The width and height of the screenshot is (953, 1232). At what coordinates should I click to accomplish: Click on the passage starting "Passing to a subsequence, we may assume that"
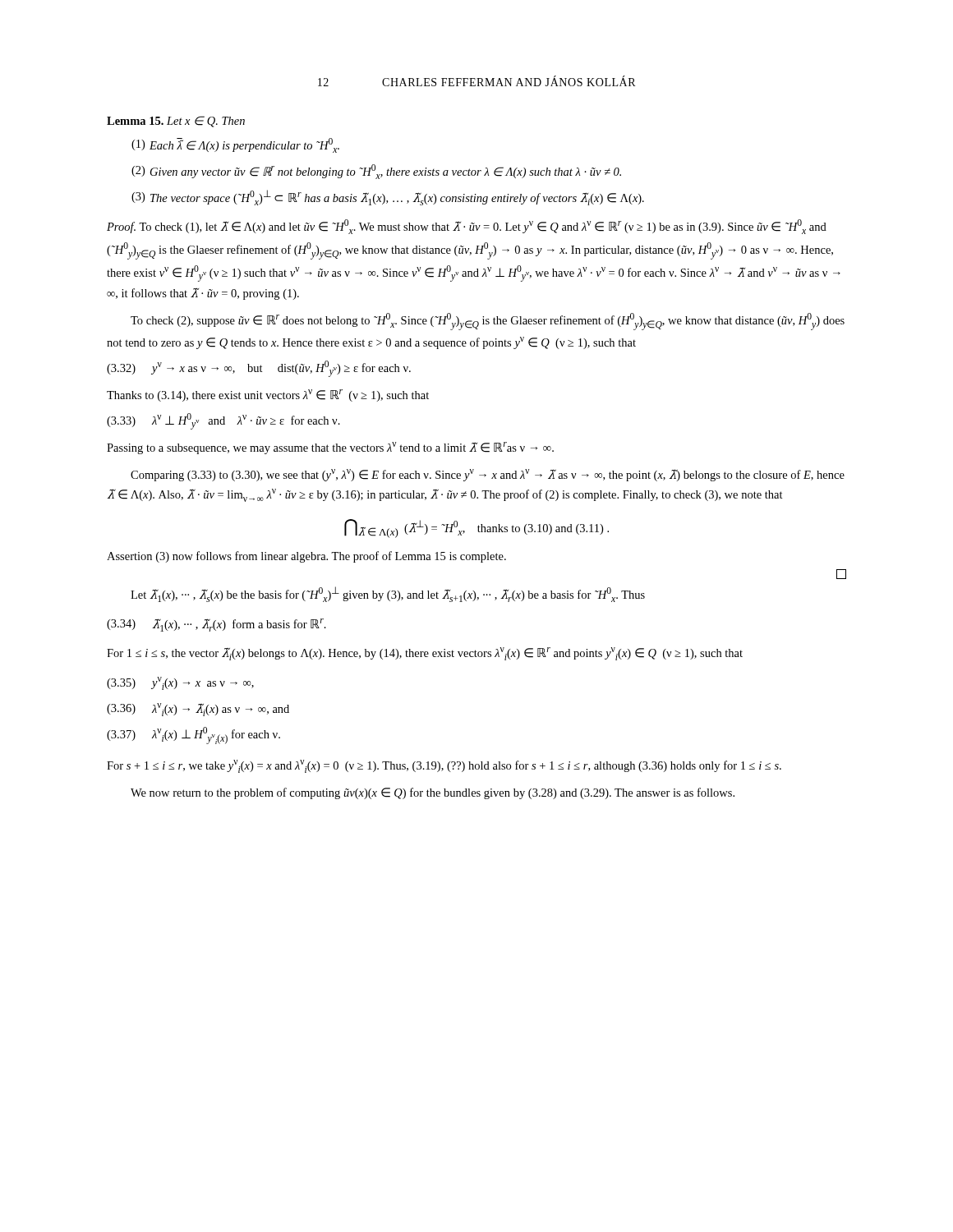(331, 447)
